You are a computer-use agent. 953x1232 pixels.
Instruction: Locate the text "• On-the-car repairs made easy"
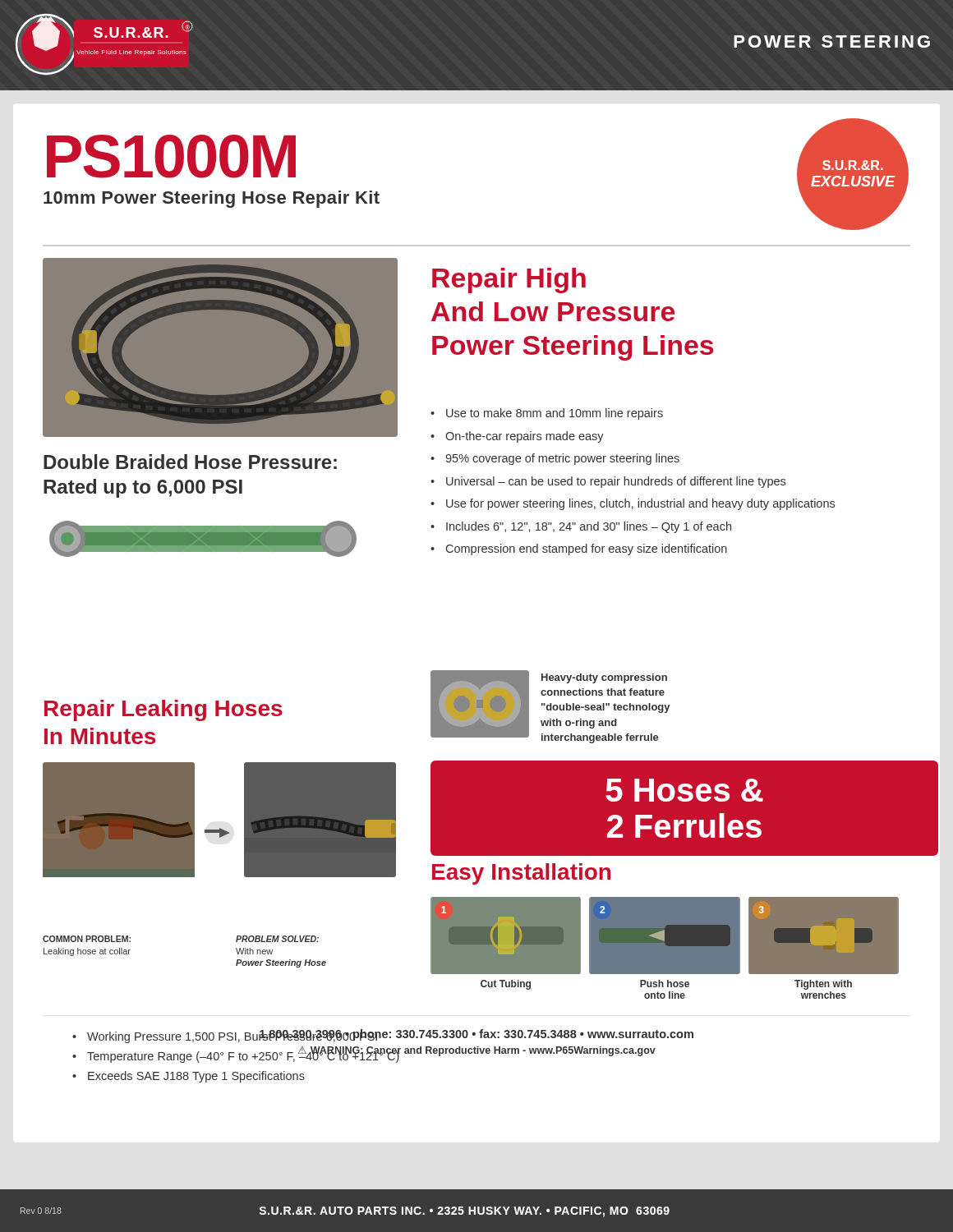click(517, 436)
